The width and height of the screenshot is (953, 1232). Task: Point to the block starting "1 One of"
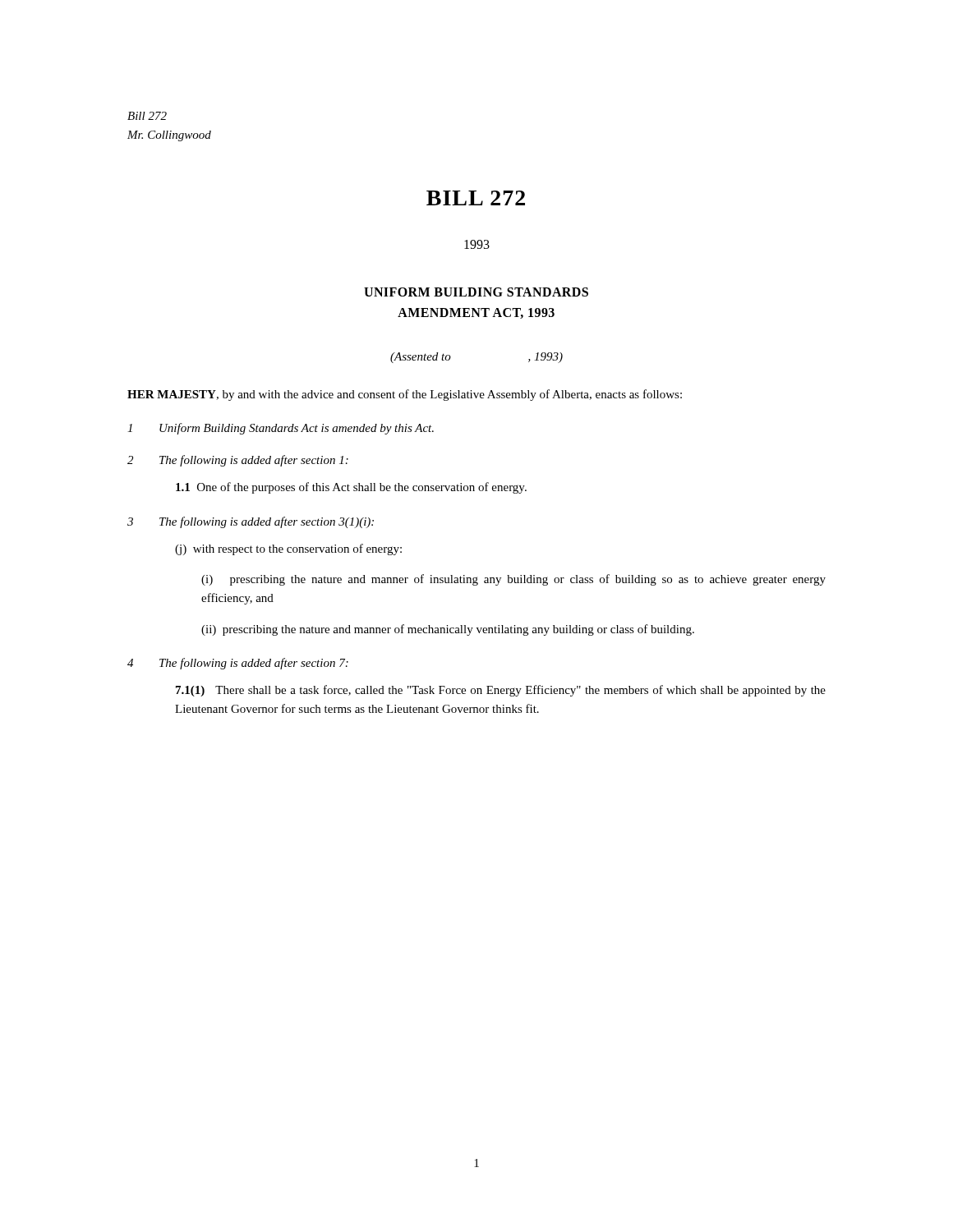(351, 487)
